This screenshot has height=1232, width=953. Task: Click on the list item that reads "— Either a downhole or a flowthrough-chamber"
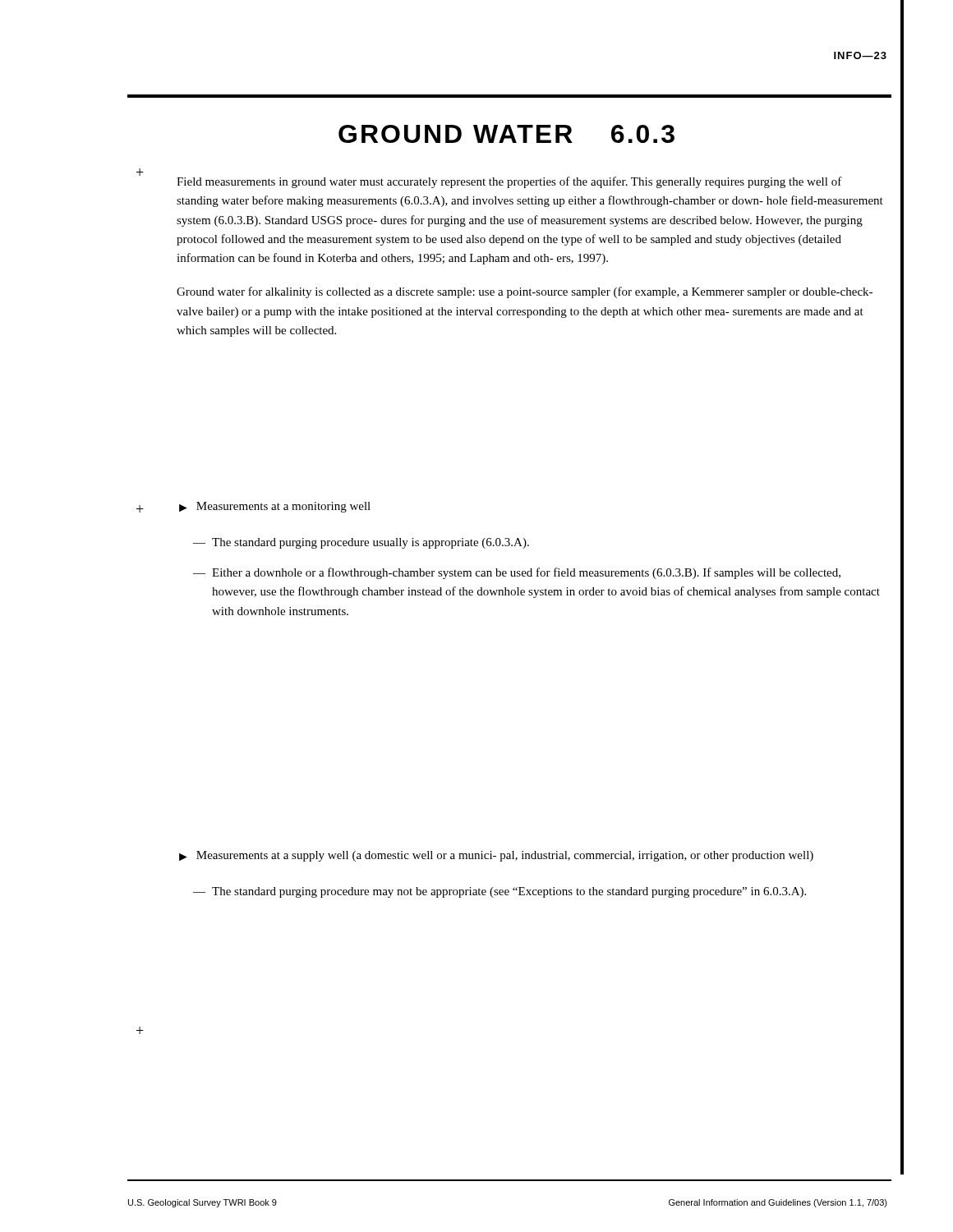pyautogui.click(x=538, y=592)
